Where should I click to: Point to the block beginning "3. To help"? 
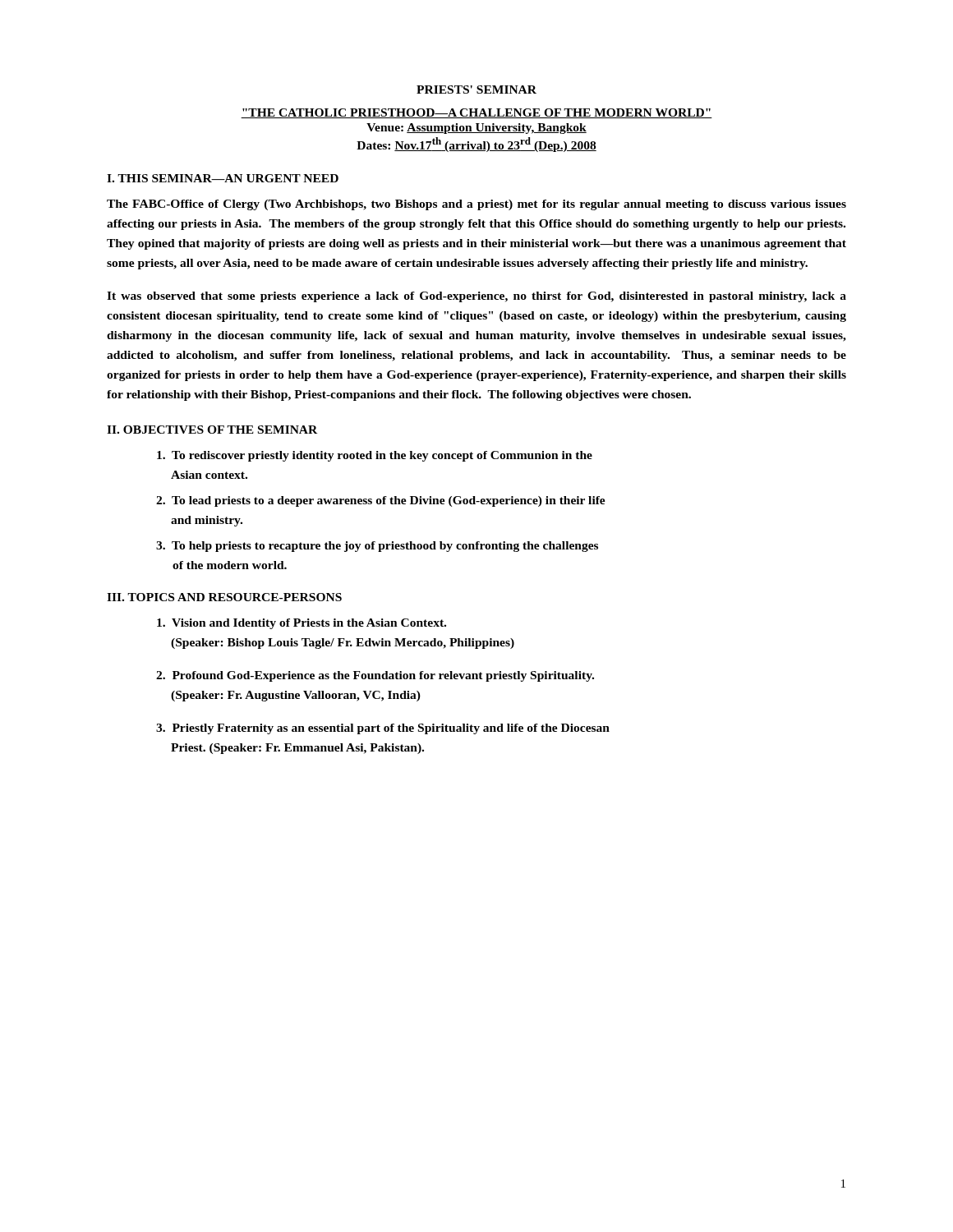[x=377, y=555]
